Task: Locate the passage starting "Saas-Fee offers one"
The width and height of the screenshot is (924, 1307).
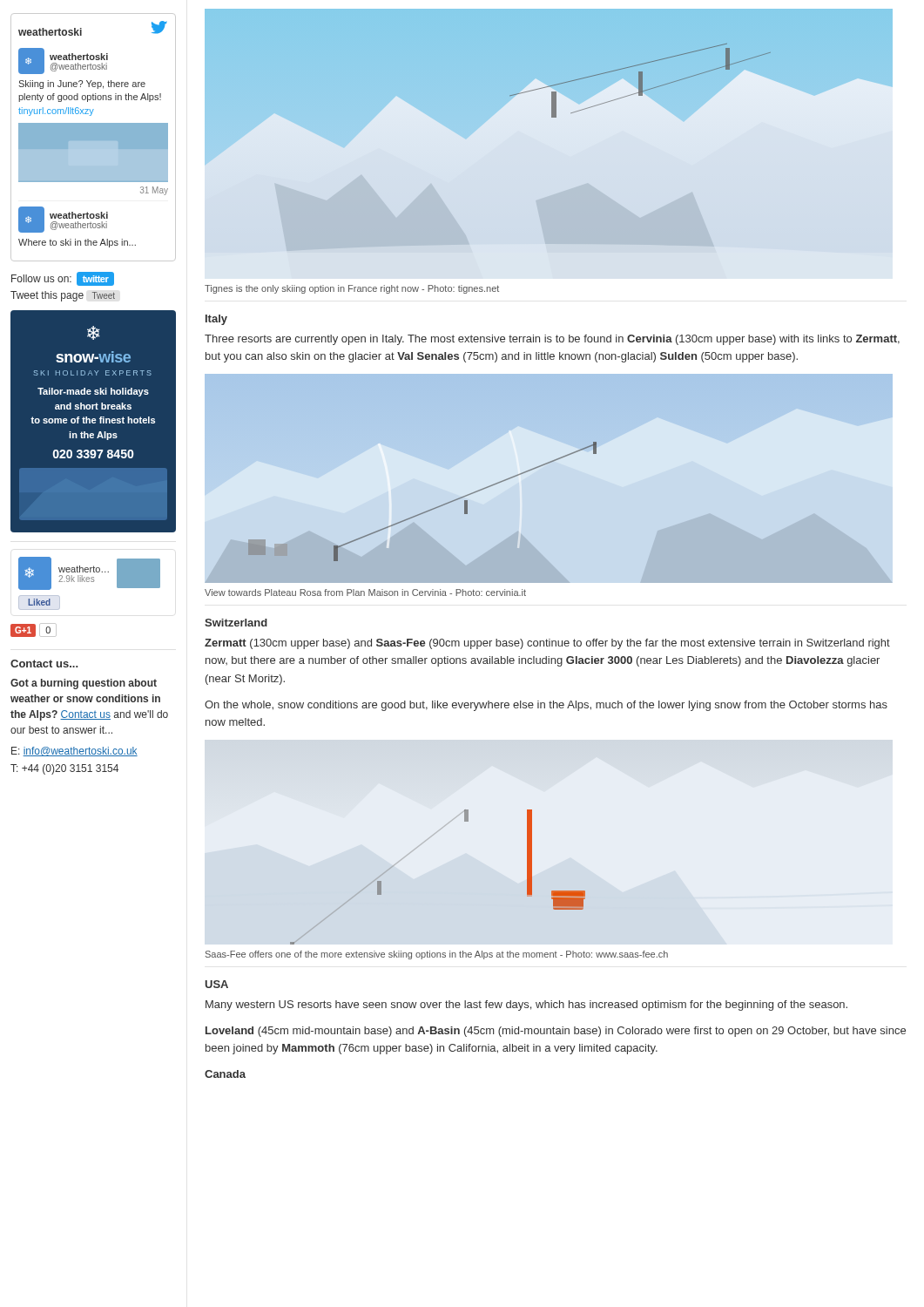Action: [x=436, y=954]
